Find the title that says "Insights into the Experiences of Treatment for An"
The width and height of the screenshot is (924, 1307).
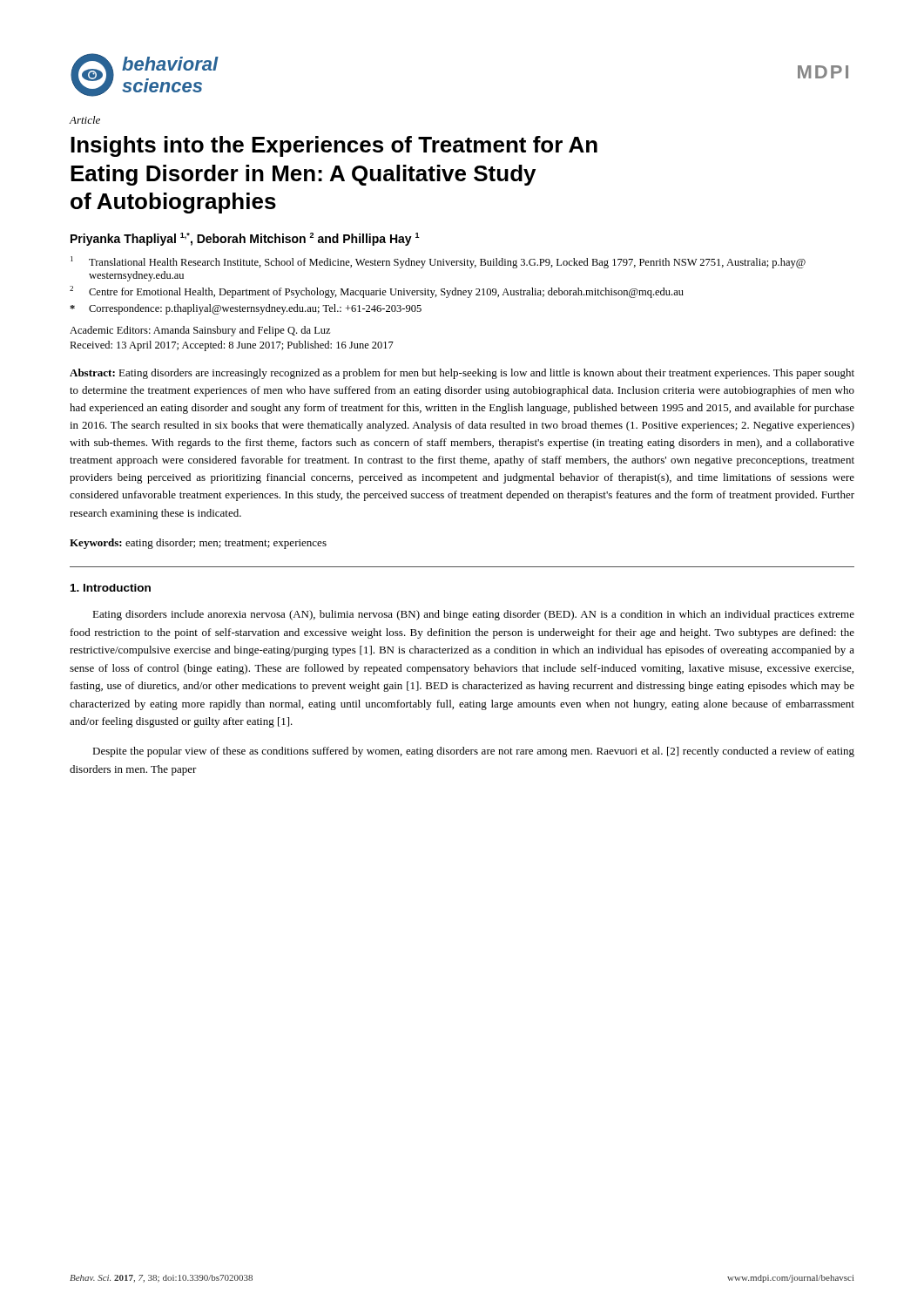[462, 173]
